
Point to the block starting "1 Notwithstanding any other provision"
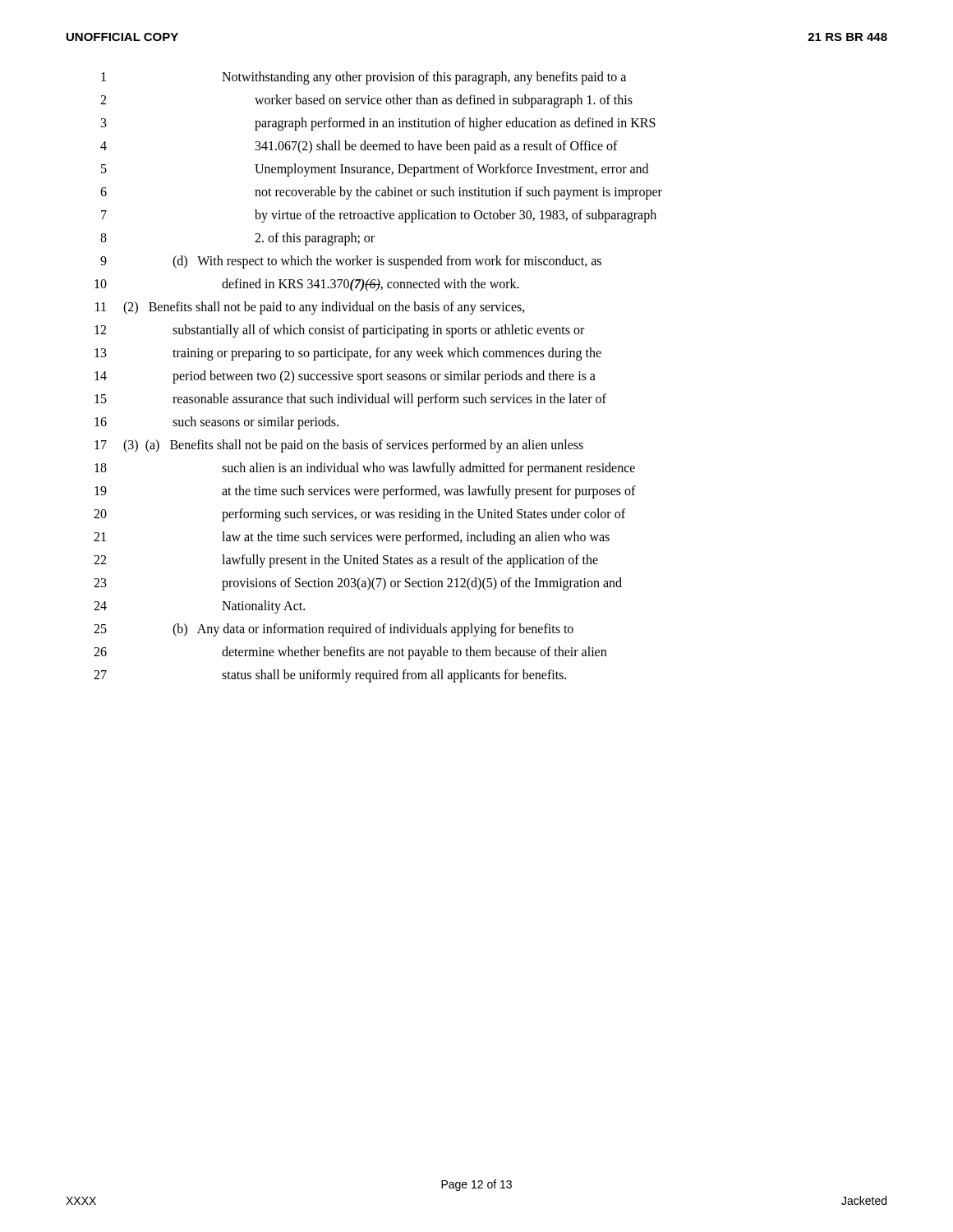[476, 77]
